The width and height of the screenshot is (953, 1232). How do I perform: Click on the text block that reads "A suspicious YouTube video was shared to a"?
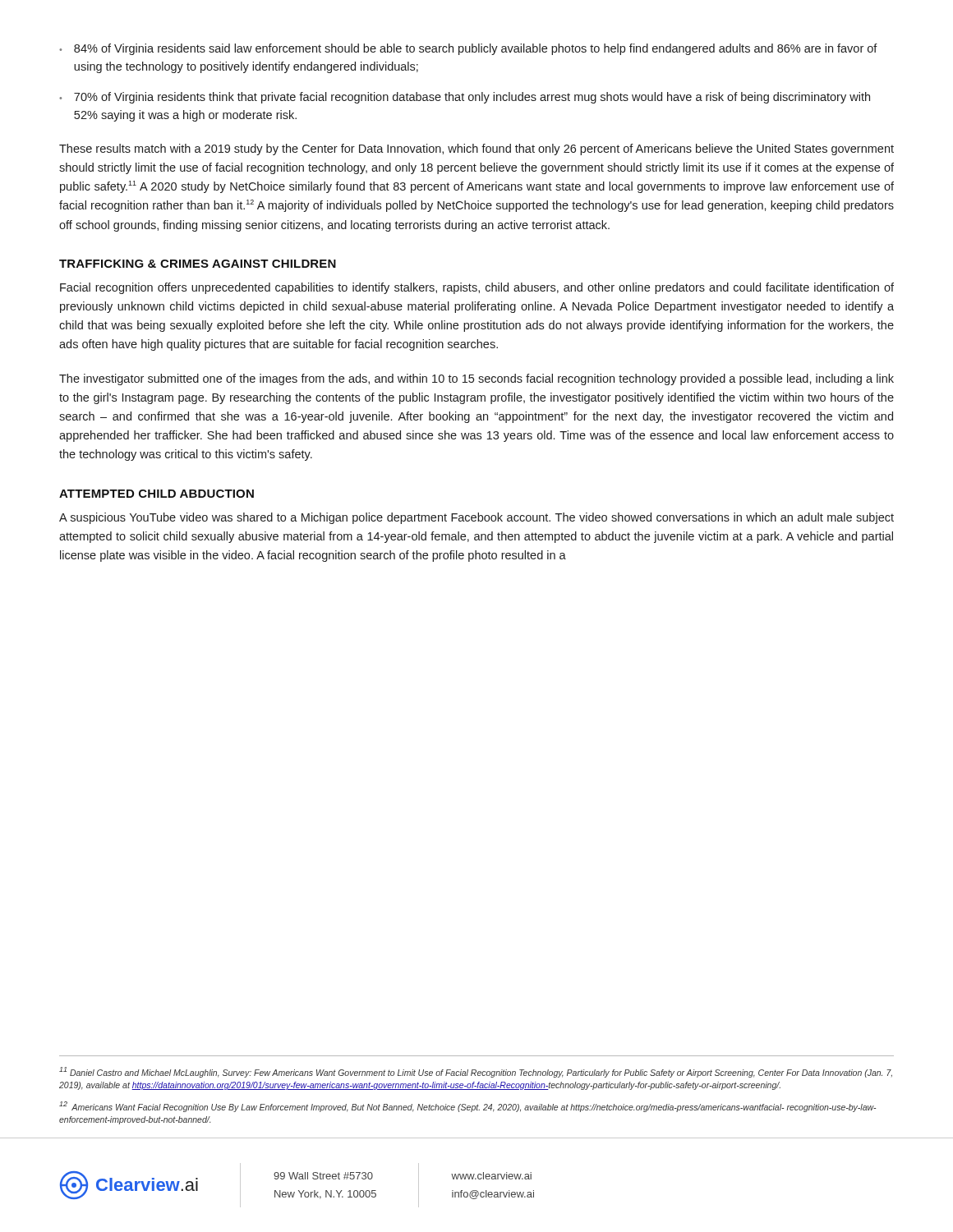(476, 536)
